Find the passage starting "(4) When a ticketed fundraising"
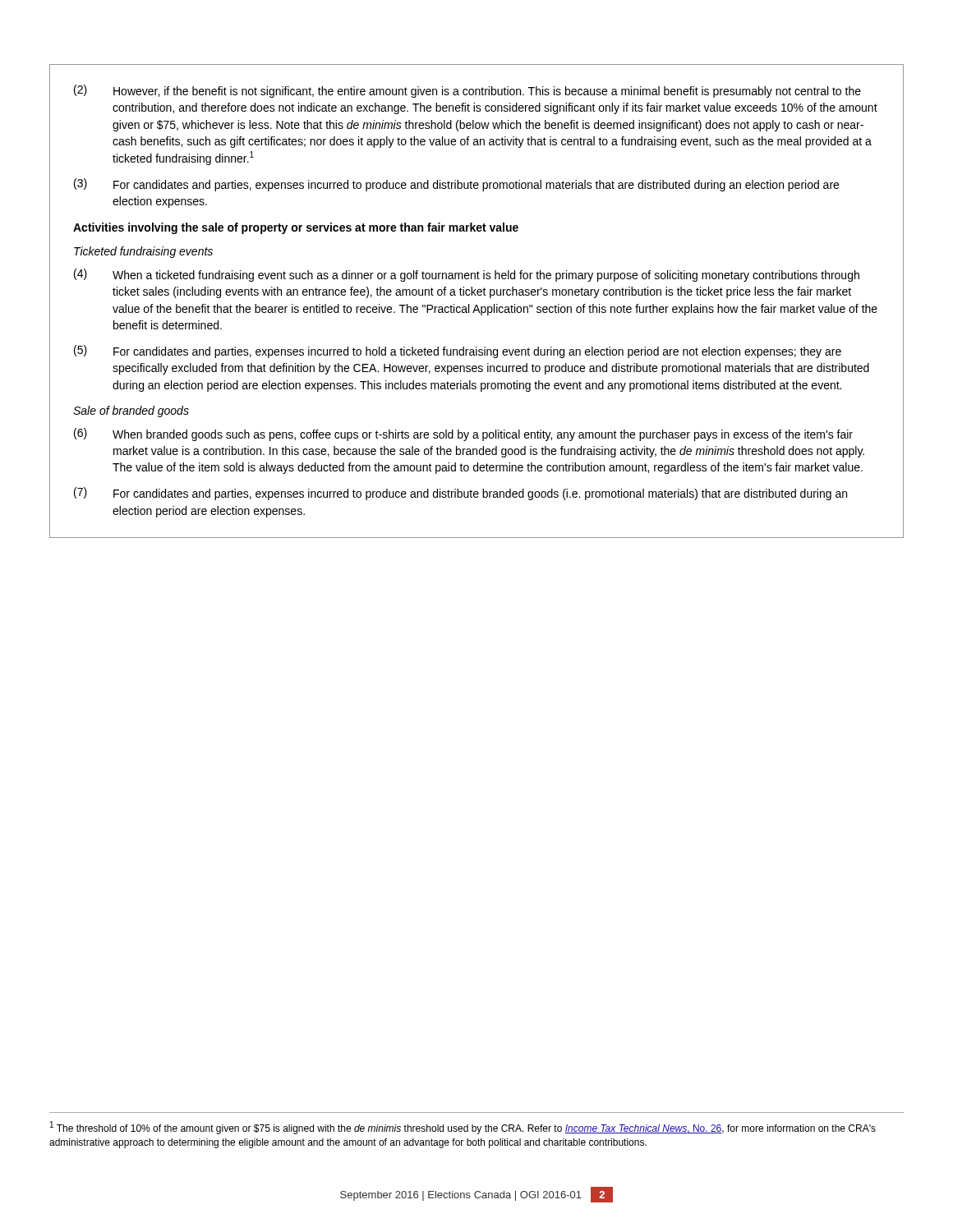953x1232 pixels. (x=476, y=300)
